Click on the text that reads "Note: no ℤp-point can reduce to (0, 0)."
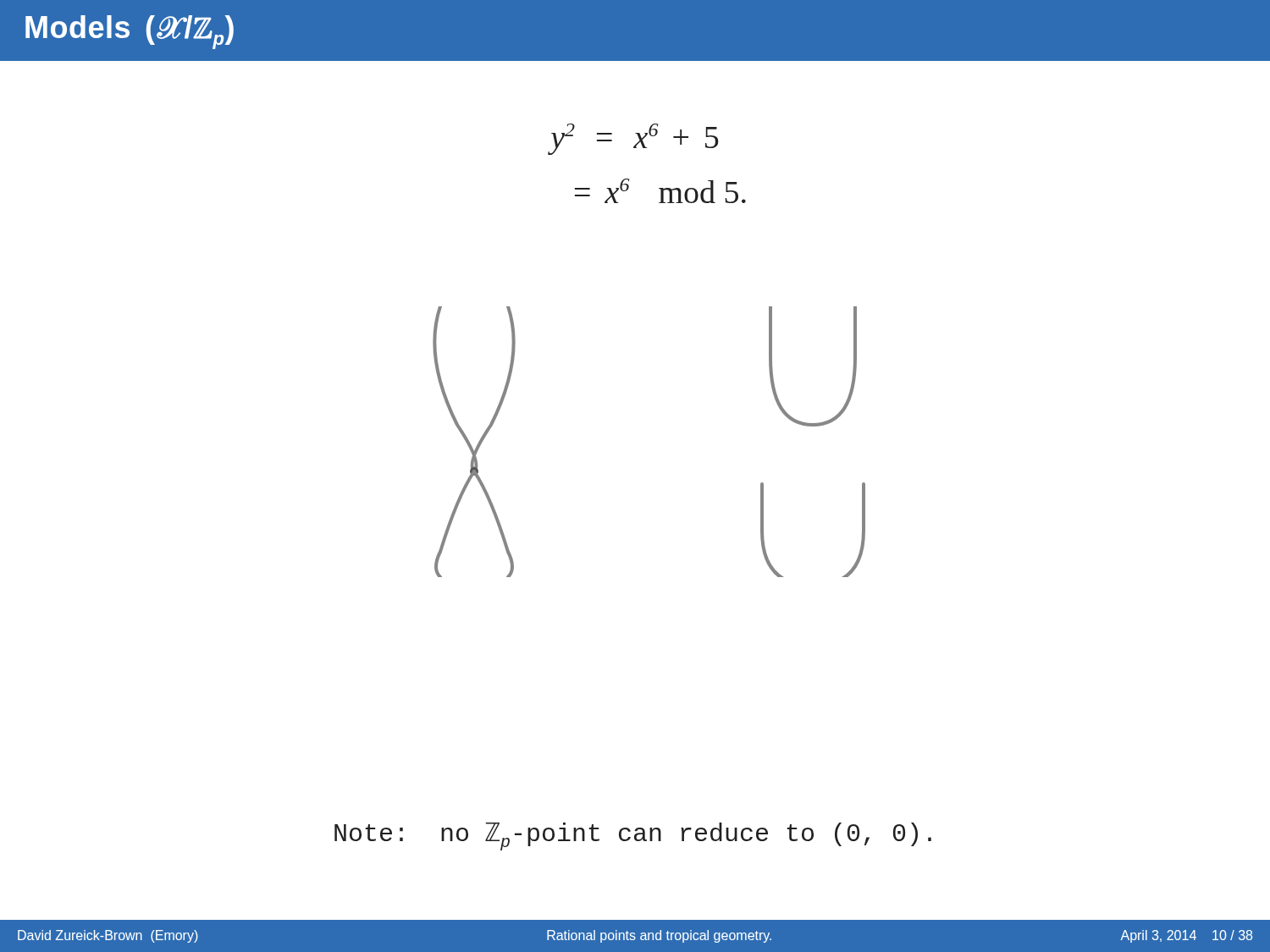1270x952 pixels. coord(635,835)
